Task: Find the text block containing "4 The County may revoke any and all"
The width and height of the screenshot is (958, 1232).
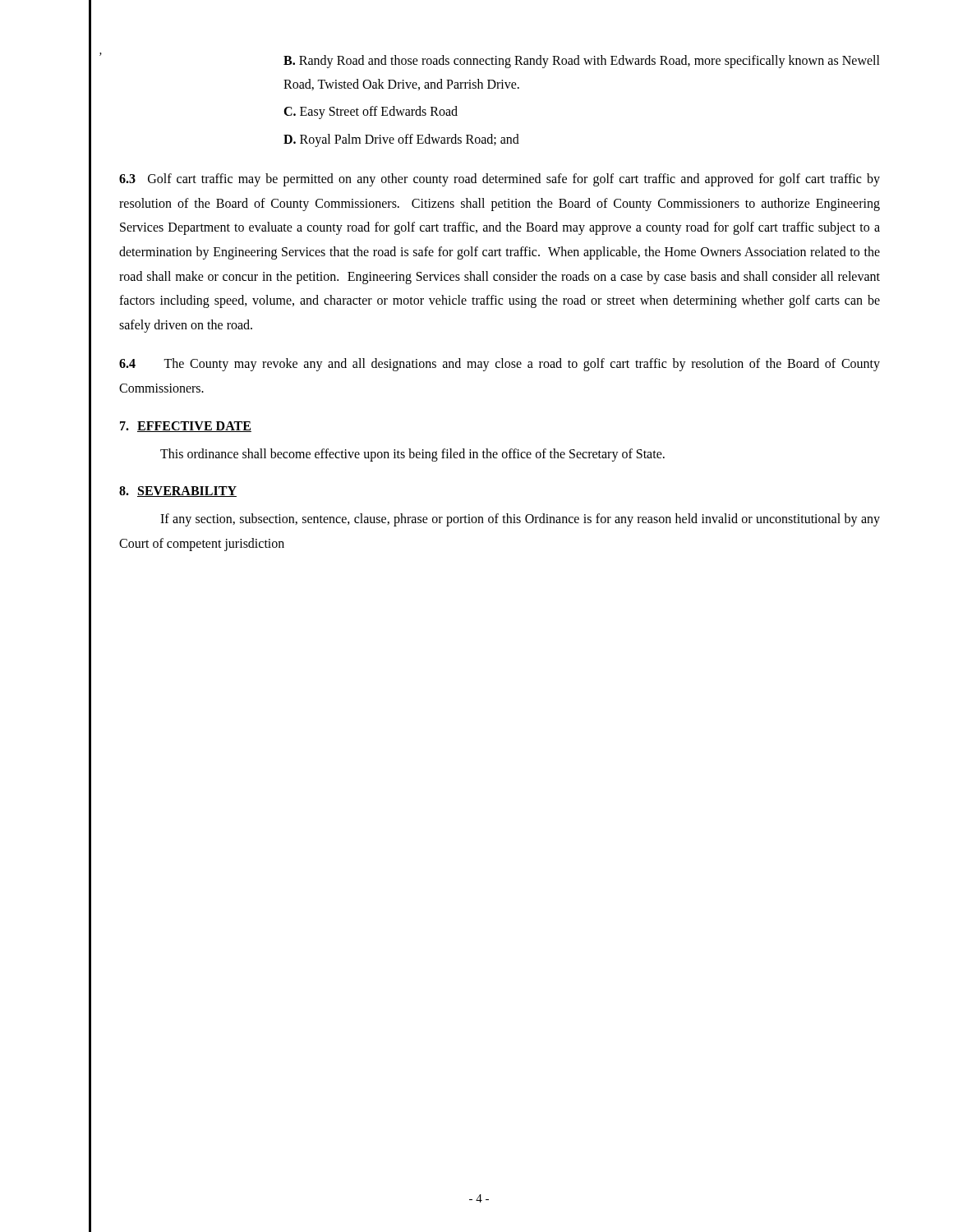Action: click(x=500, y=376)
